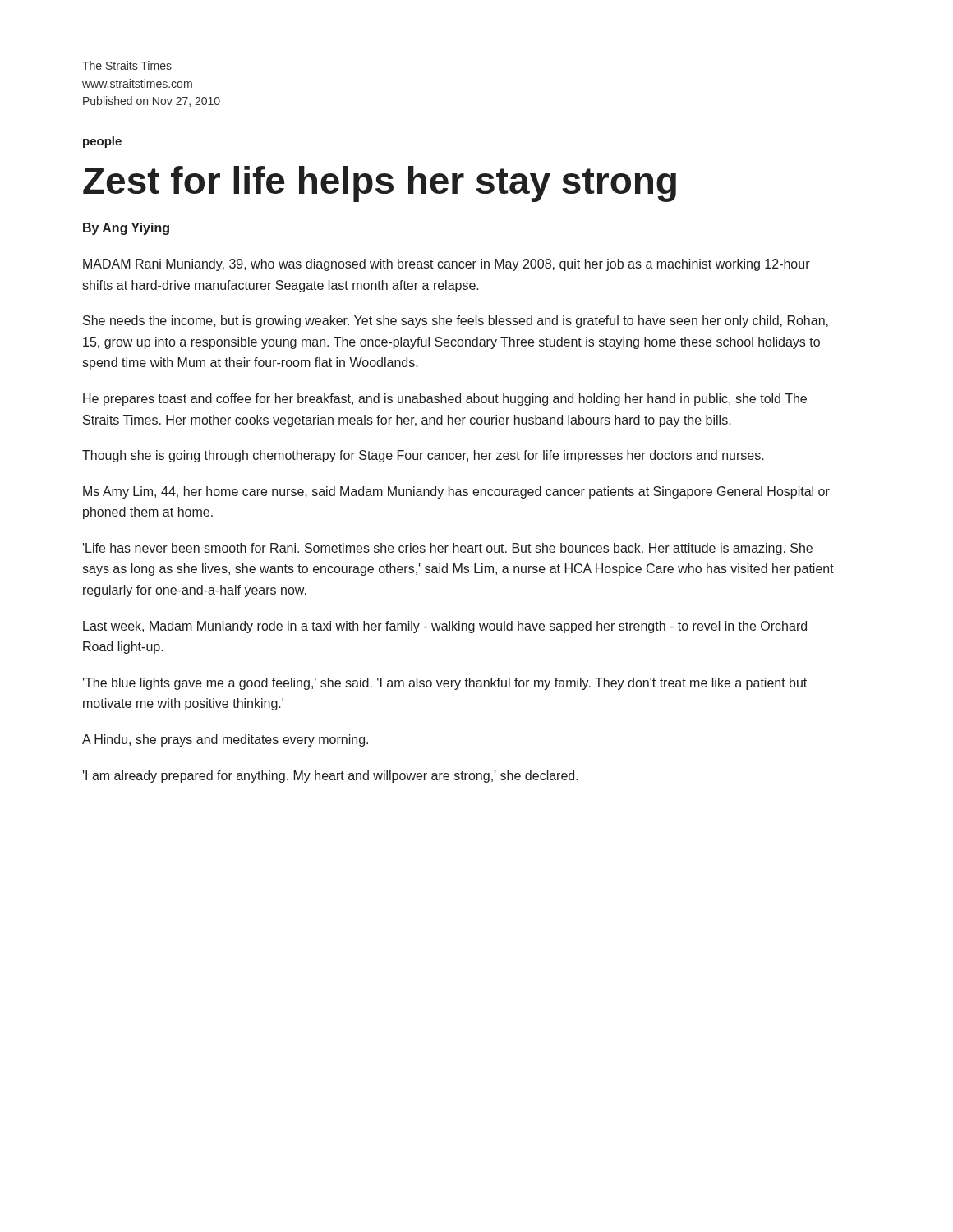Point to the block beginning "'Life has never"
This screenshot has width=953, height=1232.
click(458, 569)
